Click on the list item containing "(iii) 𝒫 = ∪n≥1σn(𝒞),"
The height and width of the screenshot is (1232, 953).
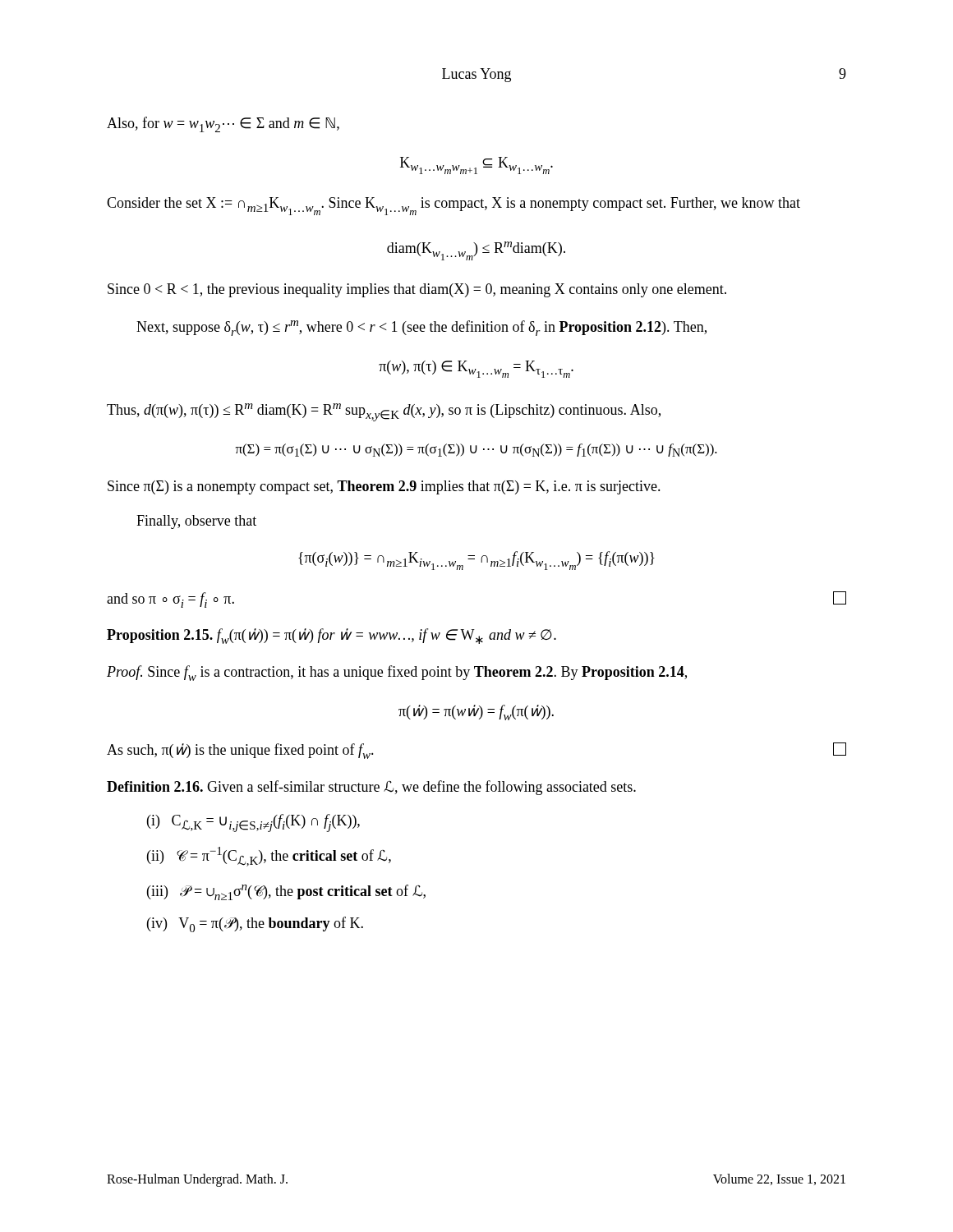pyautogui.click(x=286, y=891)
